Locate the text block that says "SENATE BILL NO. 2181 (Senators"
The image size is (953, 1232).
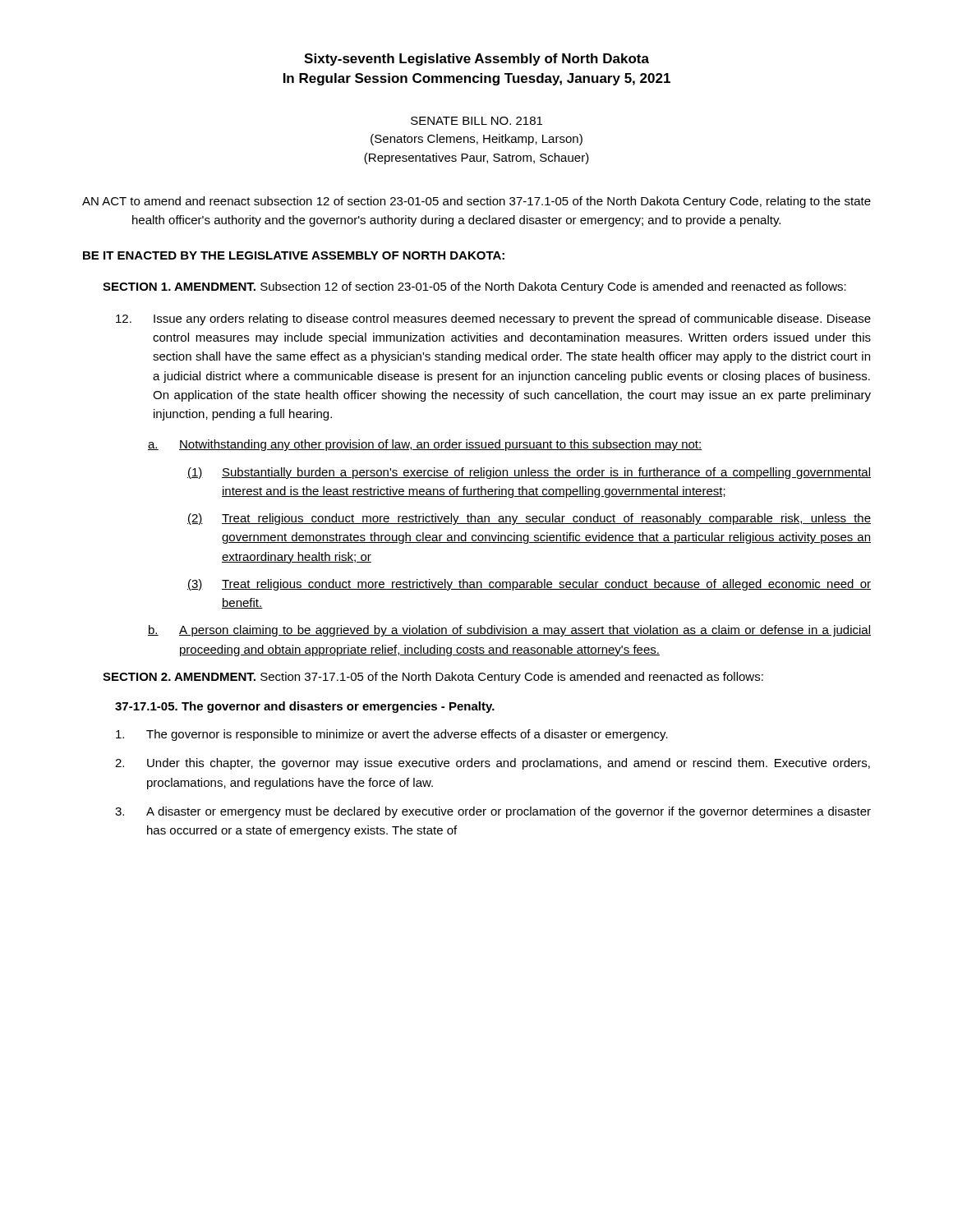pos(476,138)
